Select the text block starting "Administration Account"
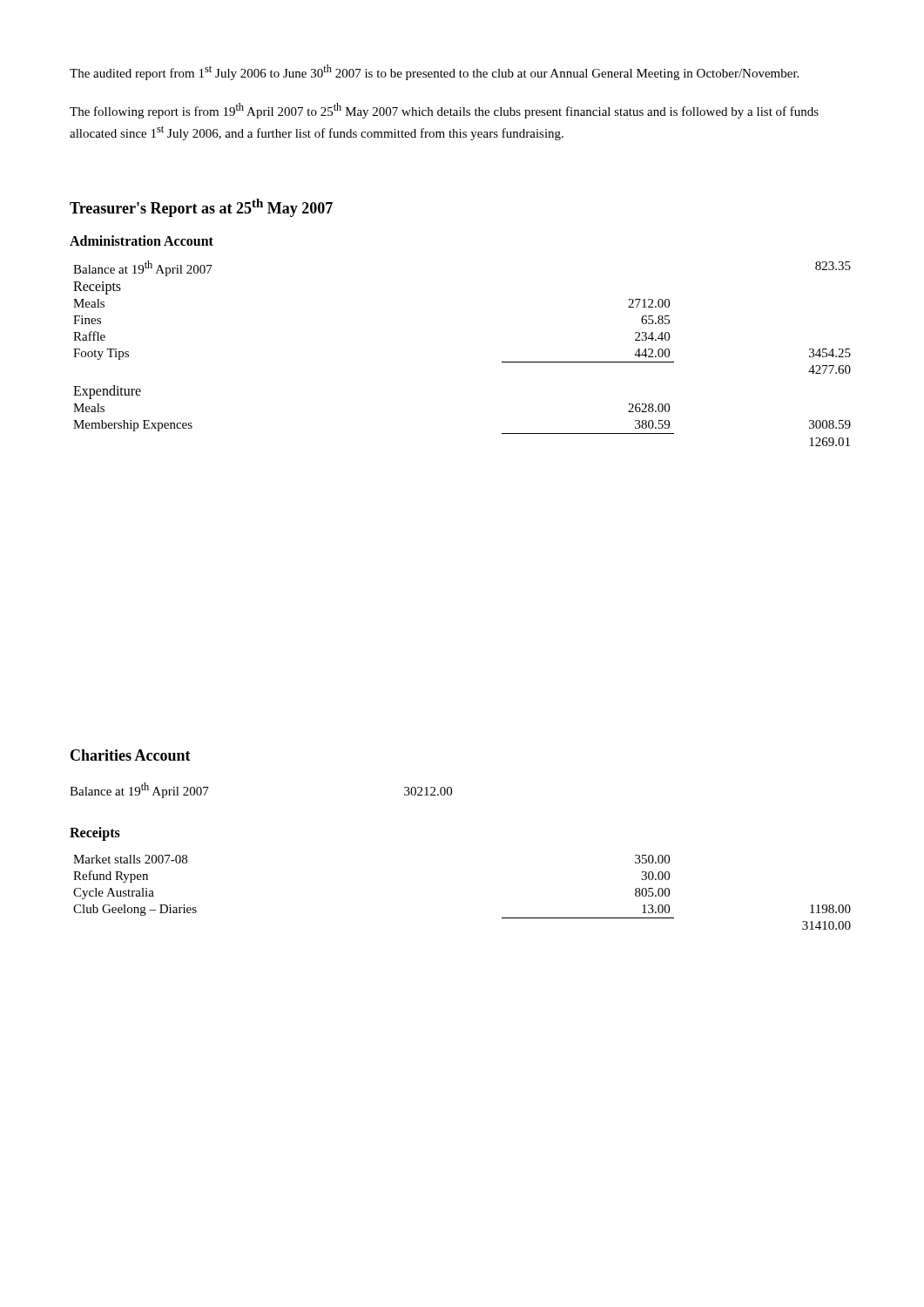 141,240
